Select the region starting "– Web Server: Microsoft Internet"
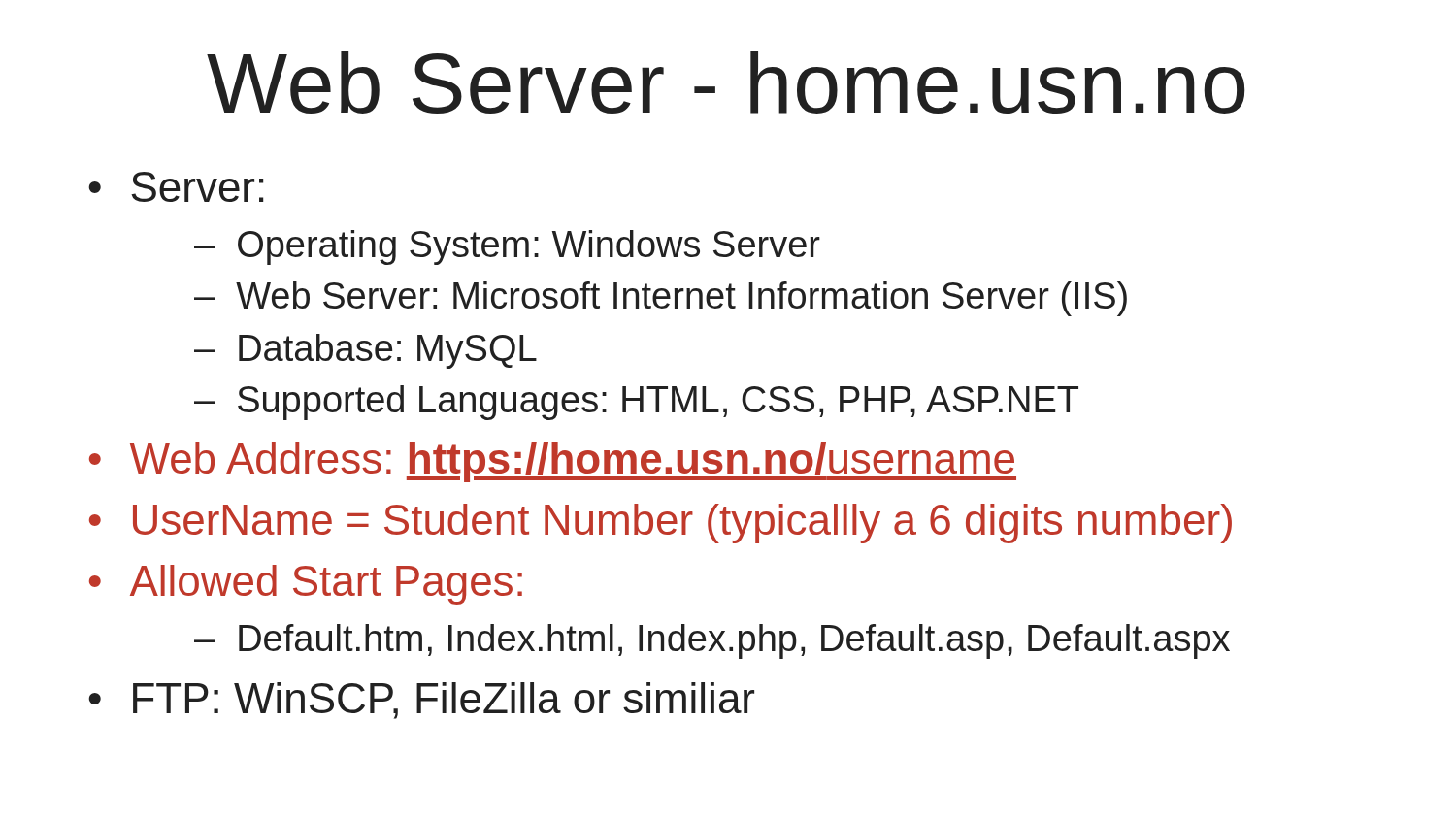 [x=662, y=297]
